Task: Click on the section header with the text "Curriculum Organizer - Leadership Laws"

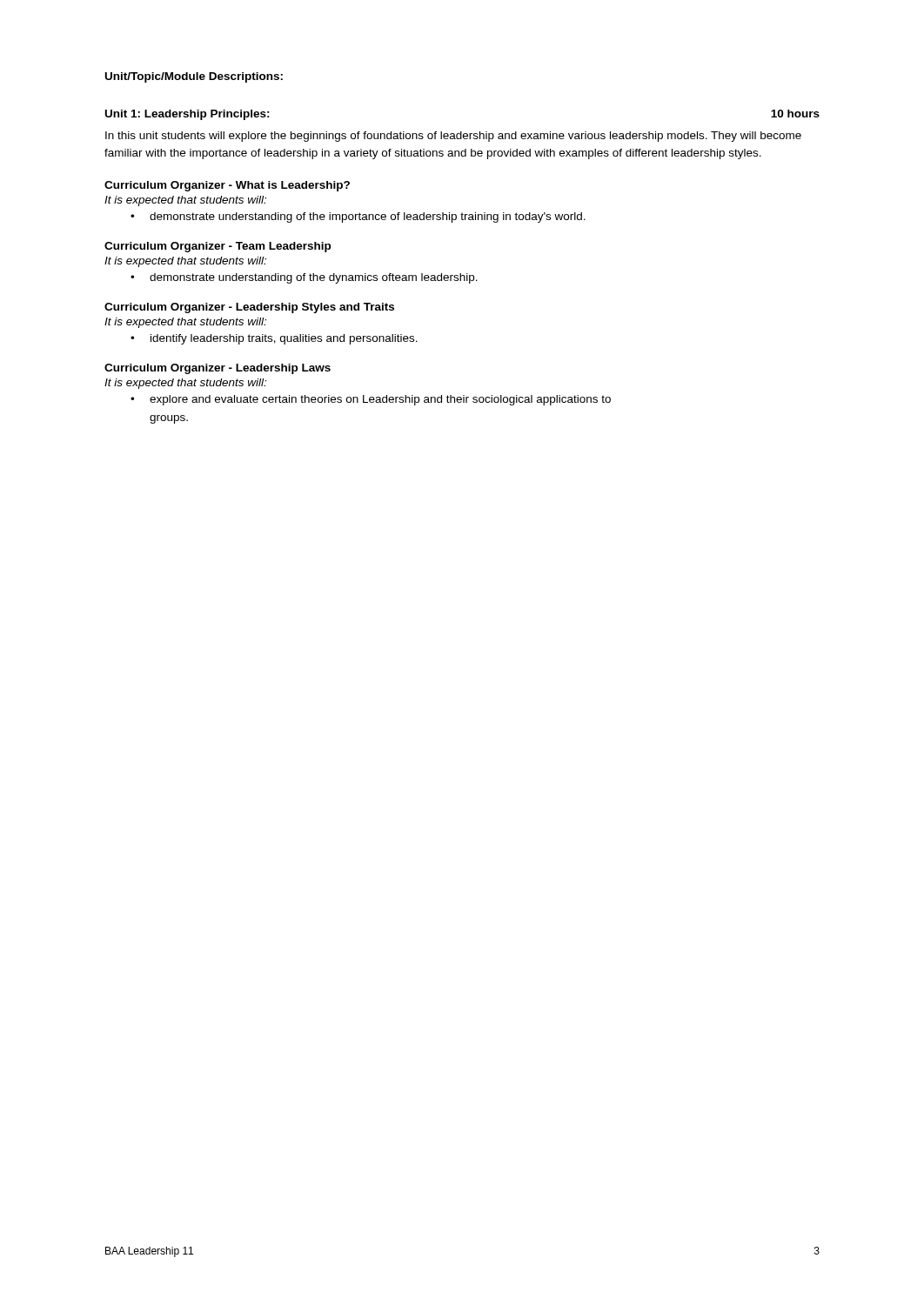Action: pos(218,368)
